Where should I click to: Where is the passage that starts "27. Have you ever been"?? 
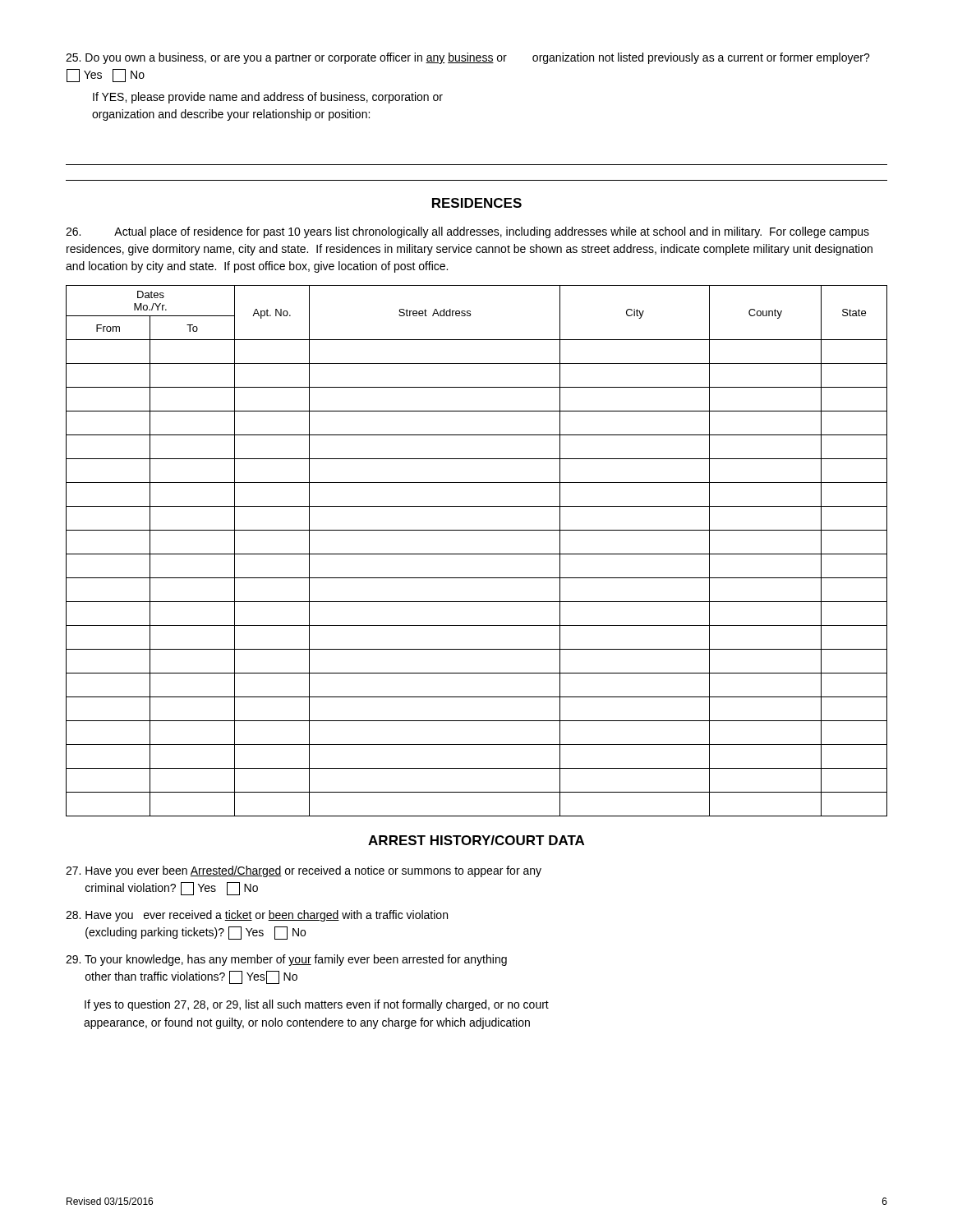pyautogui.click(x=304, y=880)
